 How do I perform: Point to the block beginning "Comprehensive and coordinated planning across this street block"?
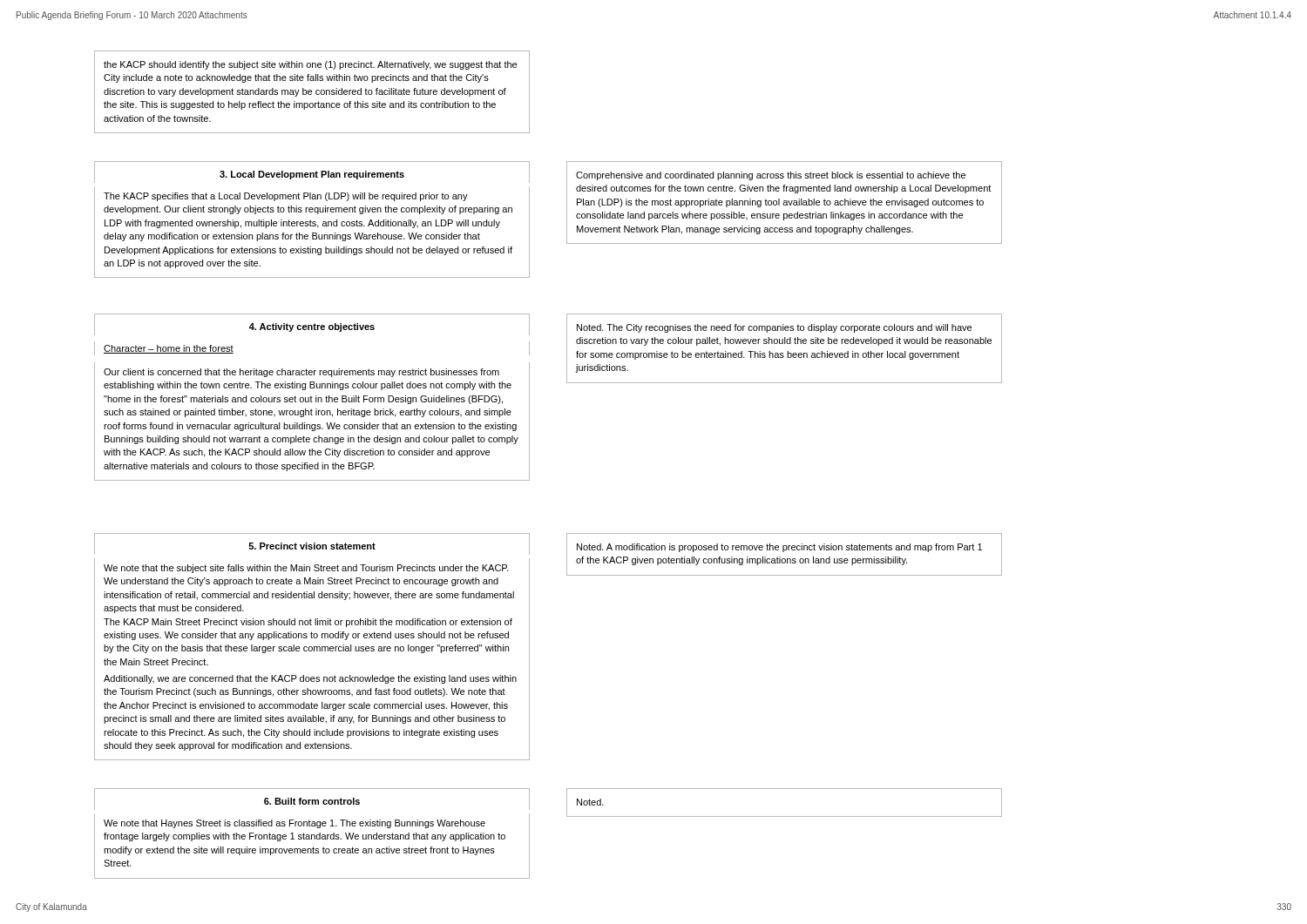coord(783,202)
